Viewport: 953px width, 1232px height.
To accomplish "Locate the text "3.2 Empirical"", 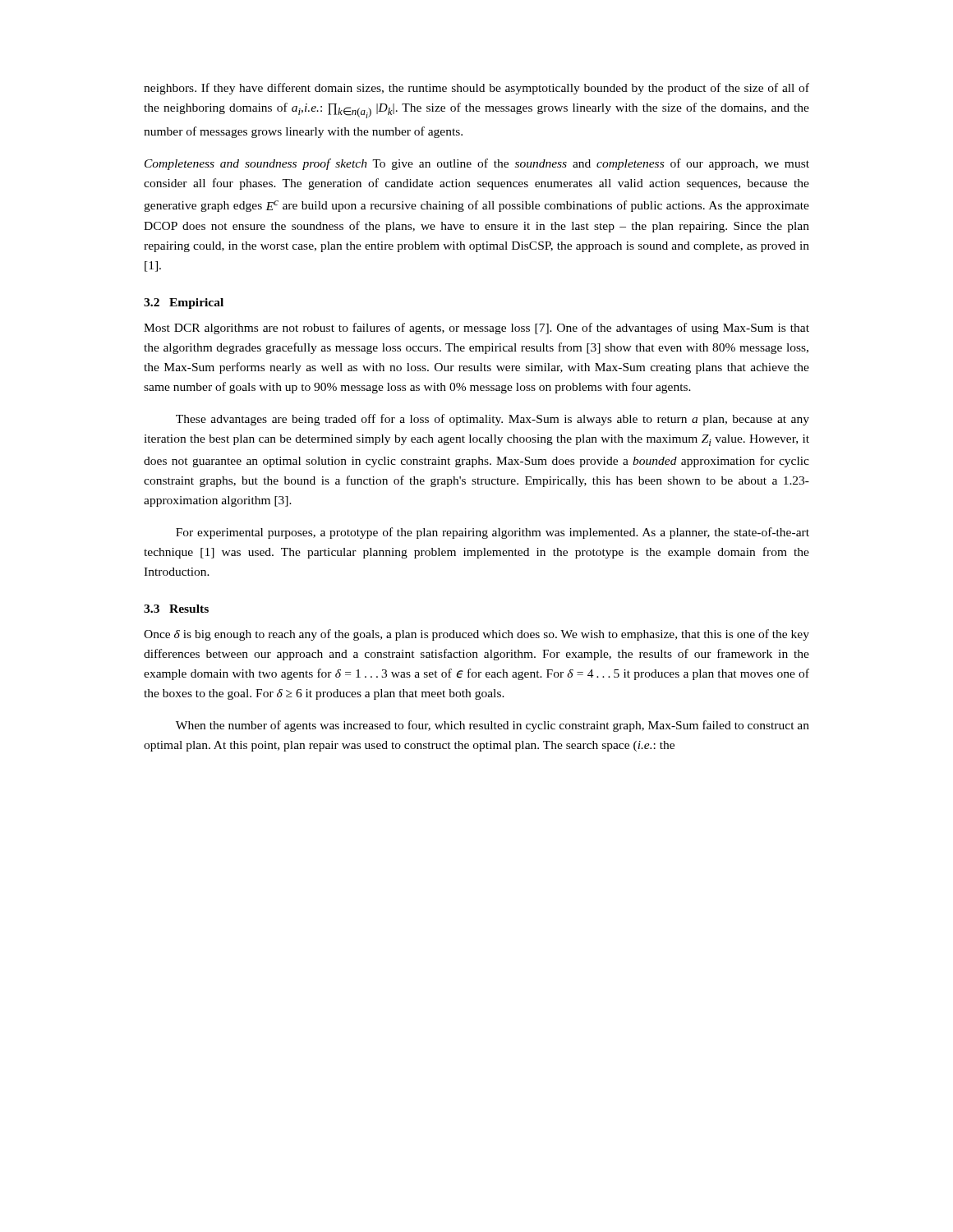I will (x=184, y=302).
